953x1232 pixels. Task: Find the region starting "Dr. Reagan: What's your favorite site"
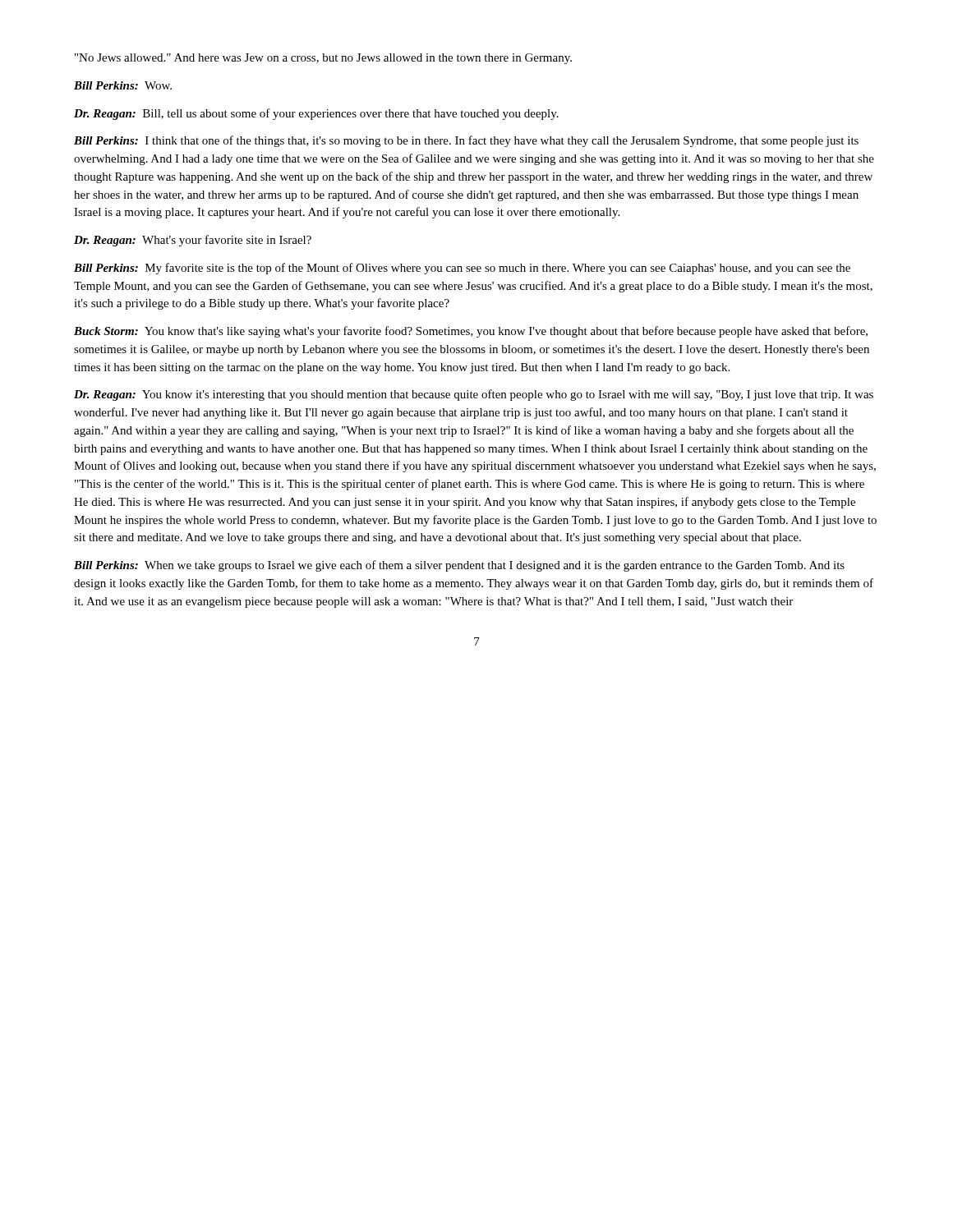tap(193, 241)
